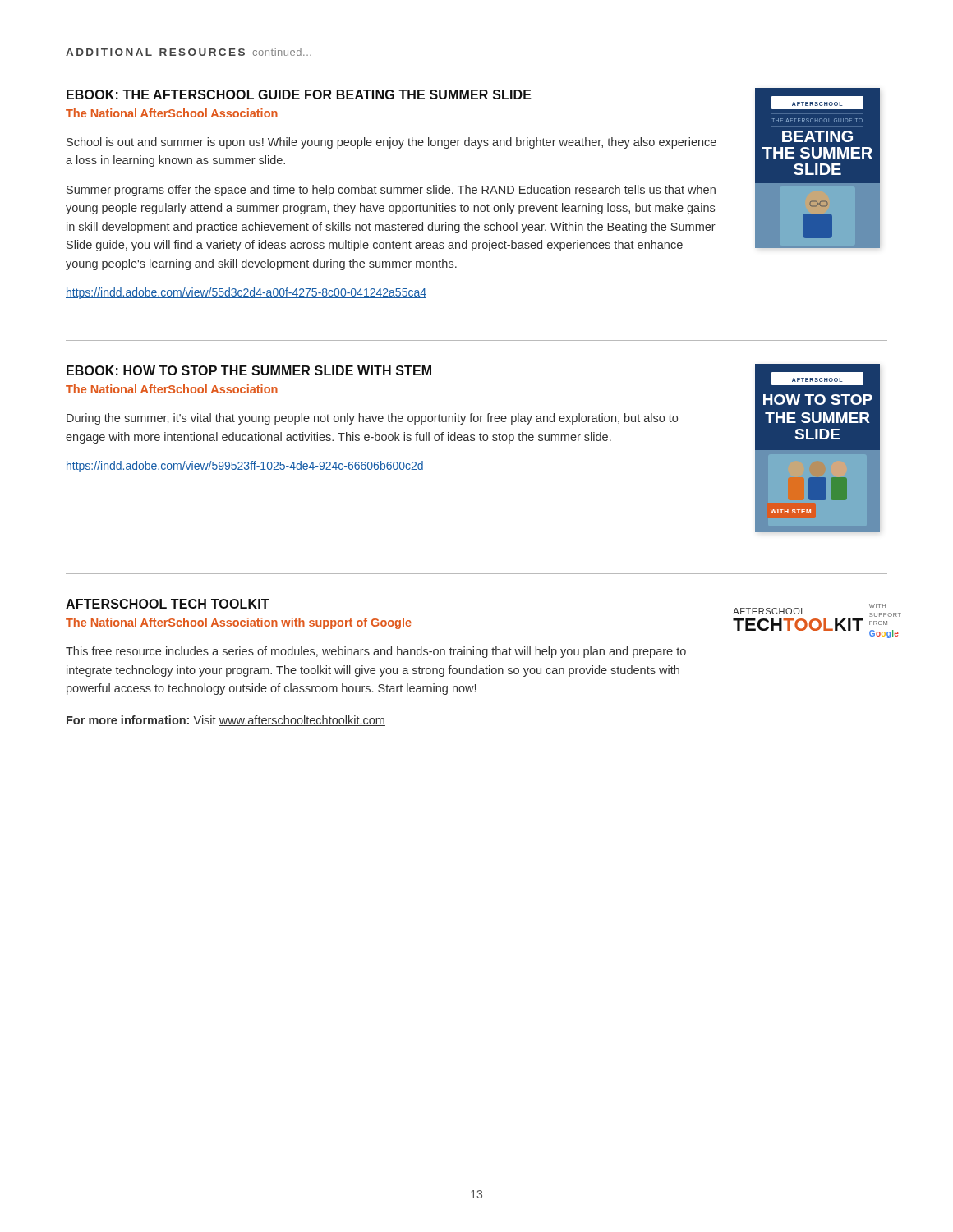Select the logo
The image size is (953, 1232).
coord(817,620)
